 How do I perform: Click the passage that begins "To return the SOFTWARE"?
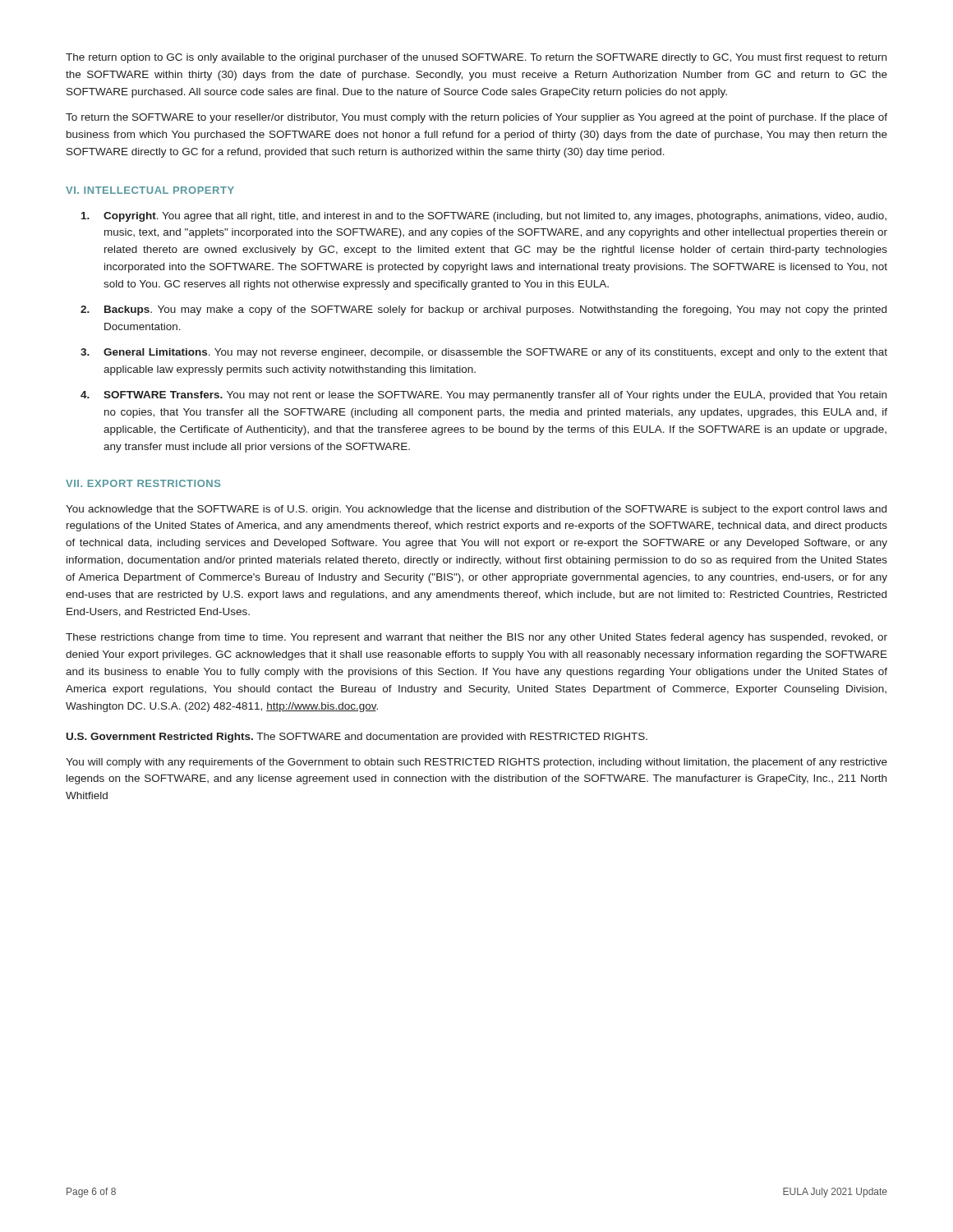(476, 134)
